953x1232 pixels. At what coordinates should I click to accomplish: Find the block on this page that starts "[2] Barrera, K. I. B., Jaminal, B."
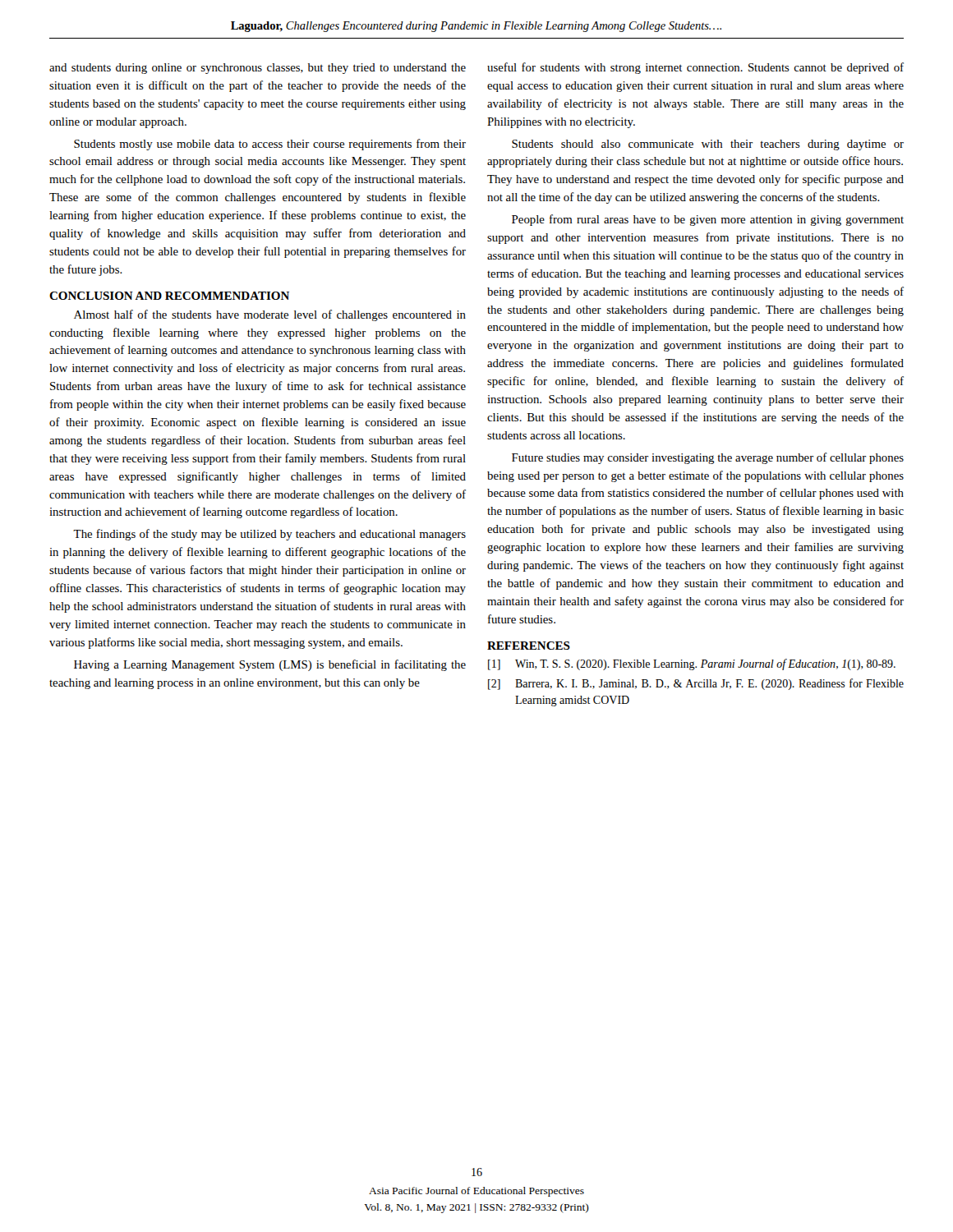click(695, 693)
